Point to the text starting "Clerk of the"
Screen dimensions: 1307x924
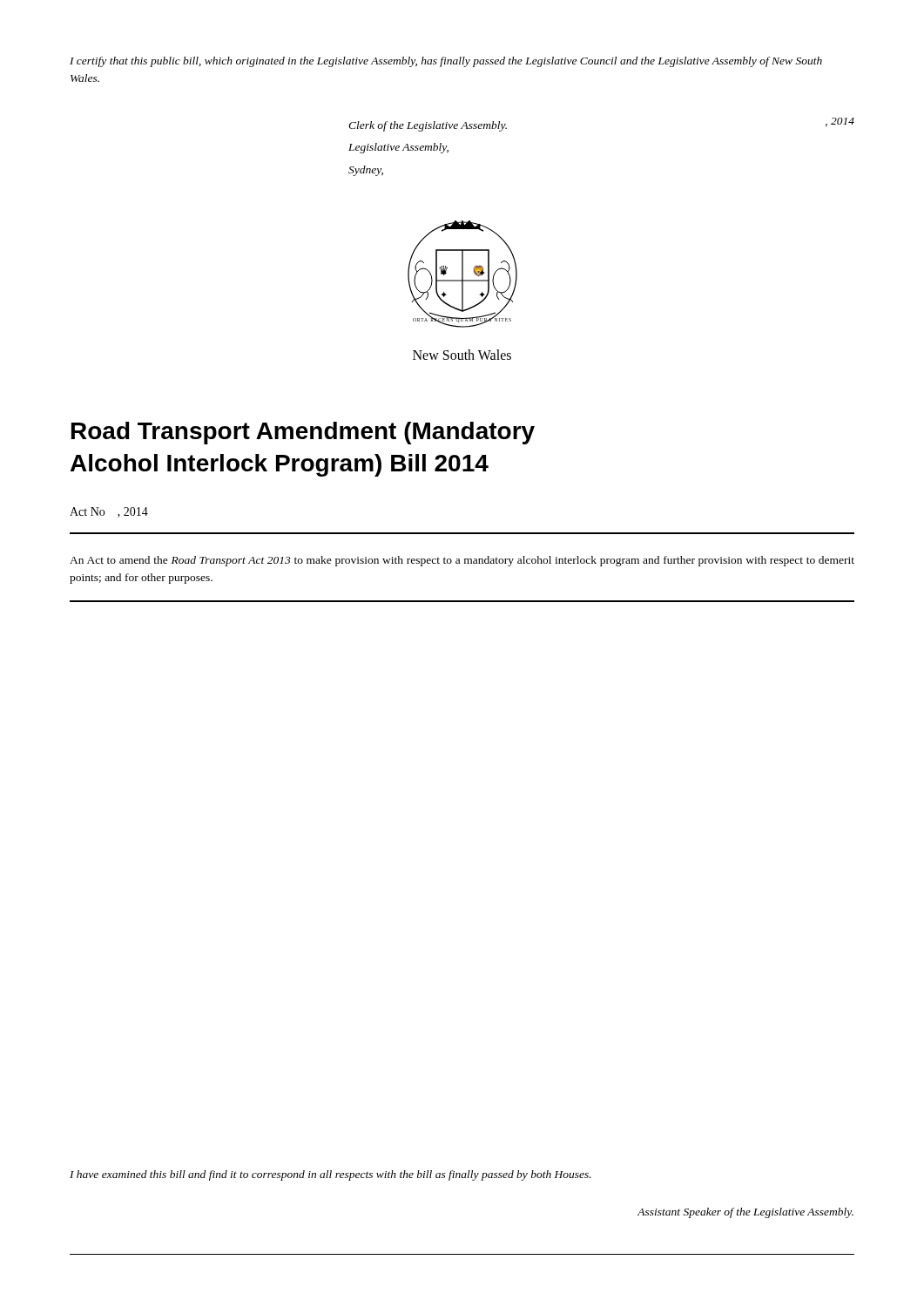[x=429, y=124]
